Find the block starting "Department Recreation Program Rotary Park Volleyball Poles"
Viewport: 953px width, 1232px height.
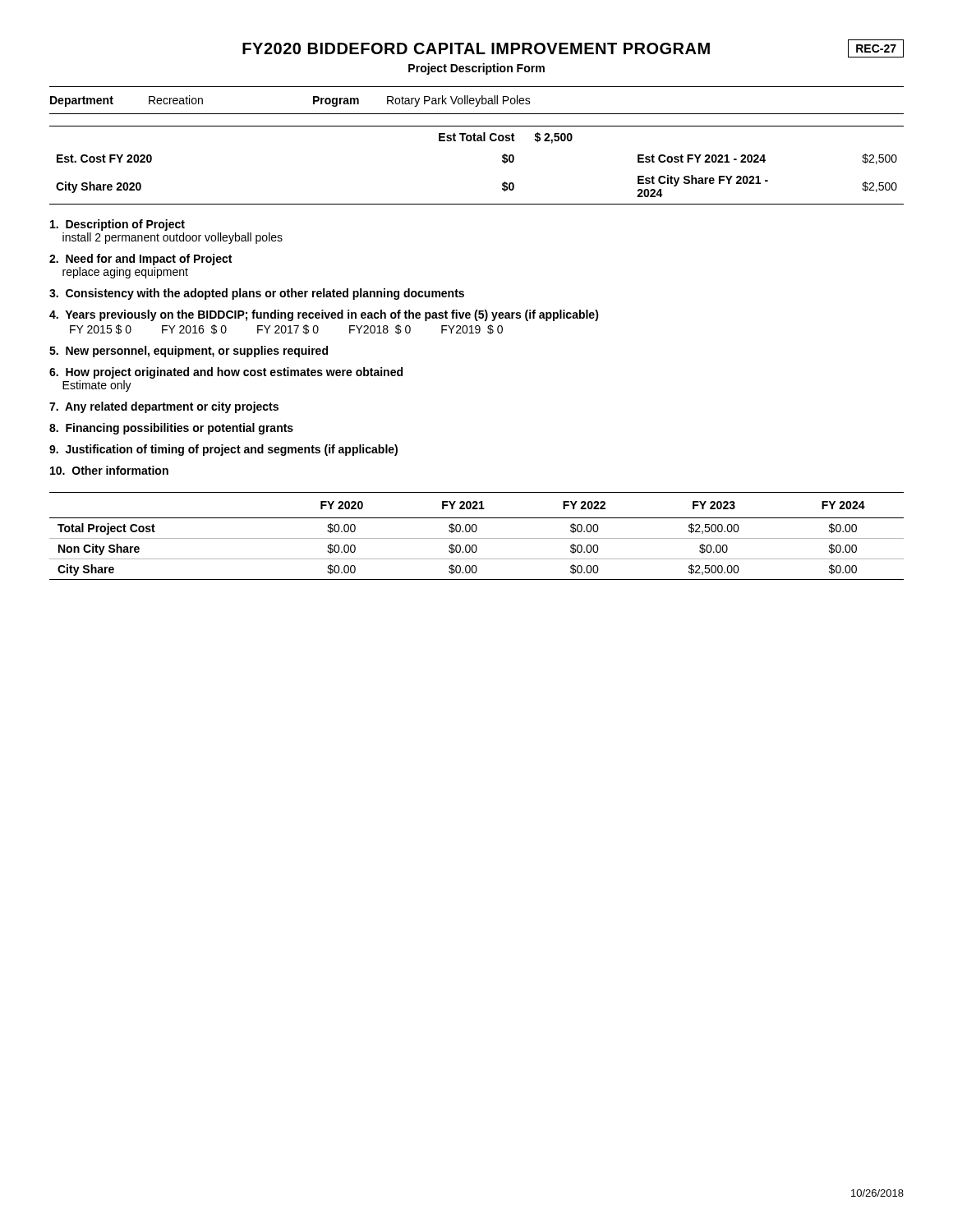click(78, 101)
